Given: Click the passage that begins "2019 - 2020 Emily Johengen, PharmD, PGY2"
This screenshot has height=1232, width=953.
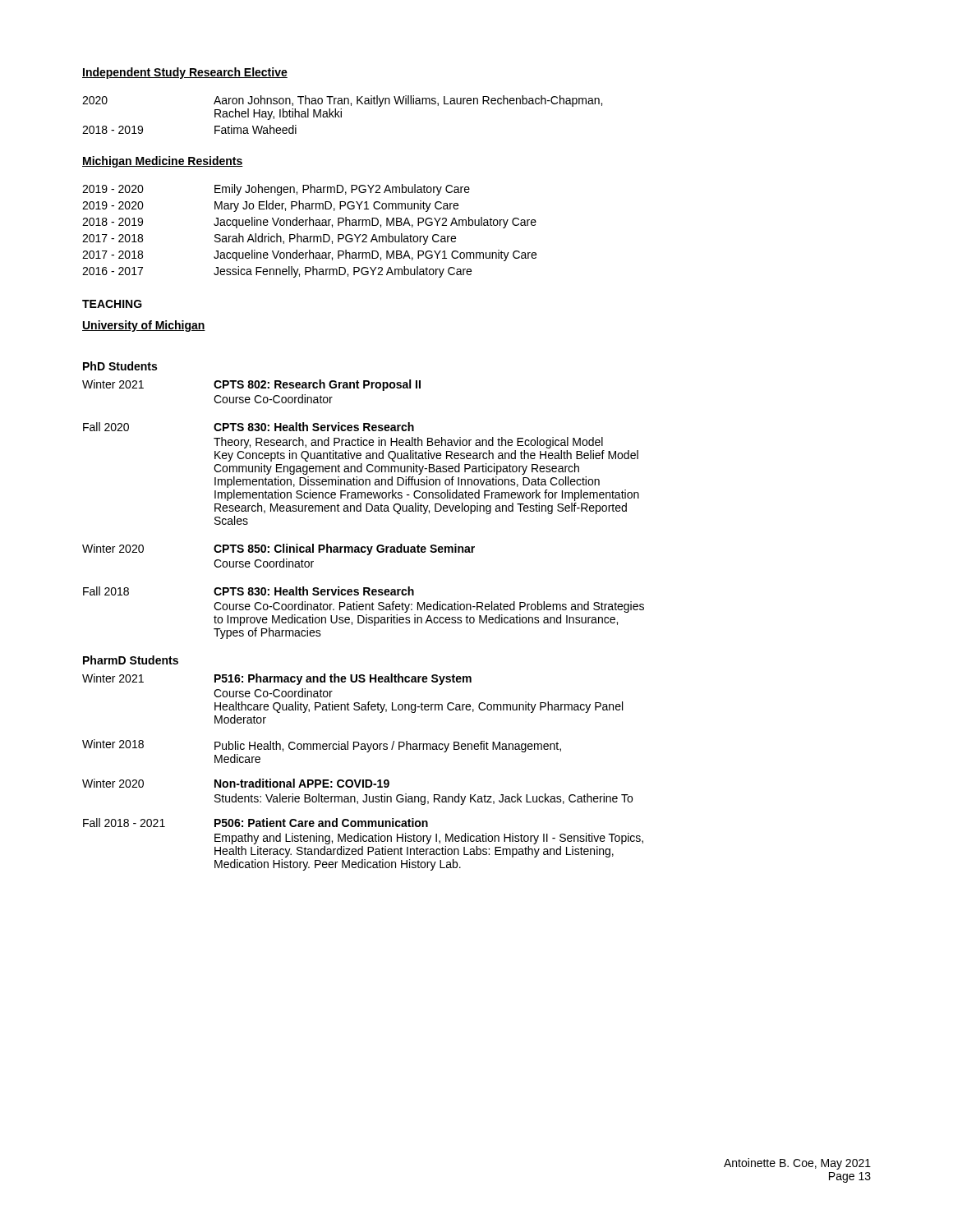Looking at the screenshot, I should [x=476, y=189].
